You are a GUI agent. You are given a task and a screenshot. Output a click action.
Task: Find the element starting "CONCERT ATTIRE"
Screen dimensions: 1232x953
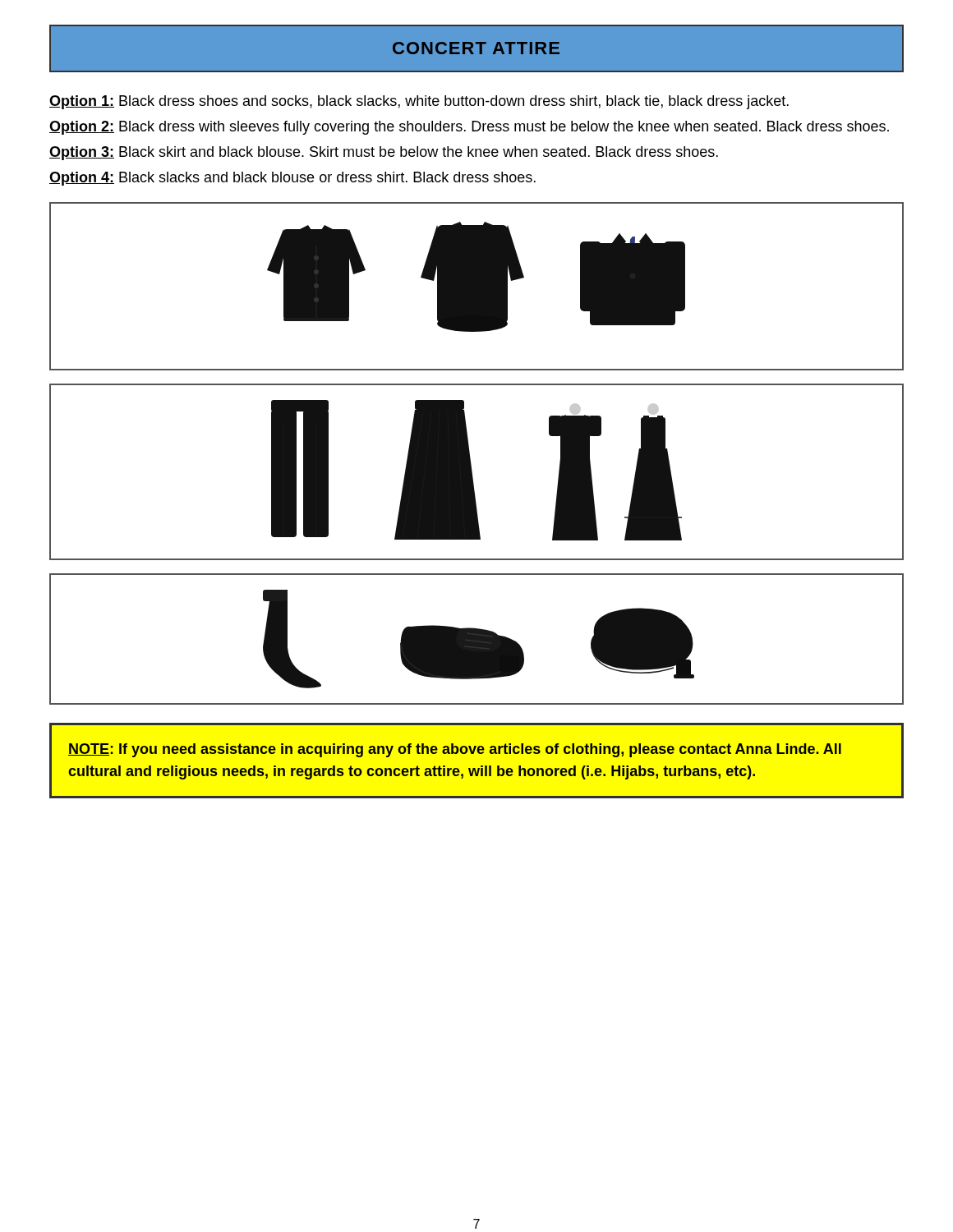tap(476, 48)
